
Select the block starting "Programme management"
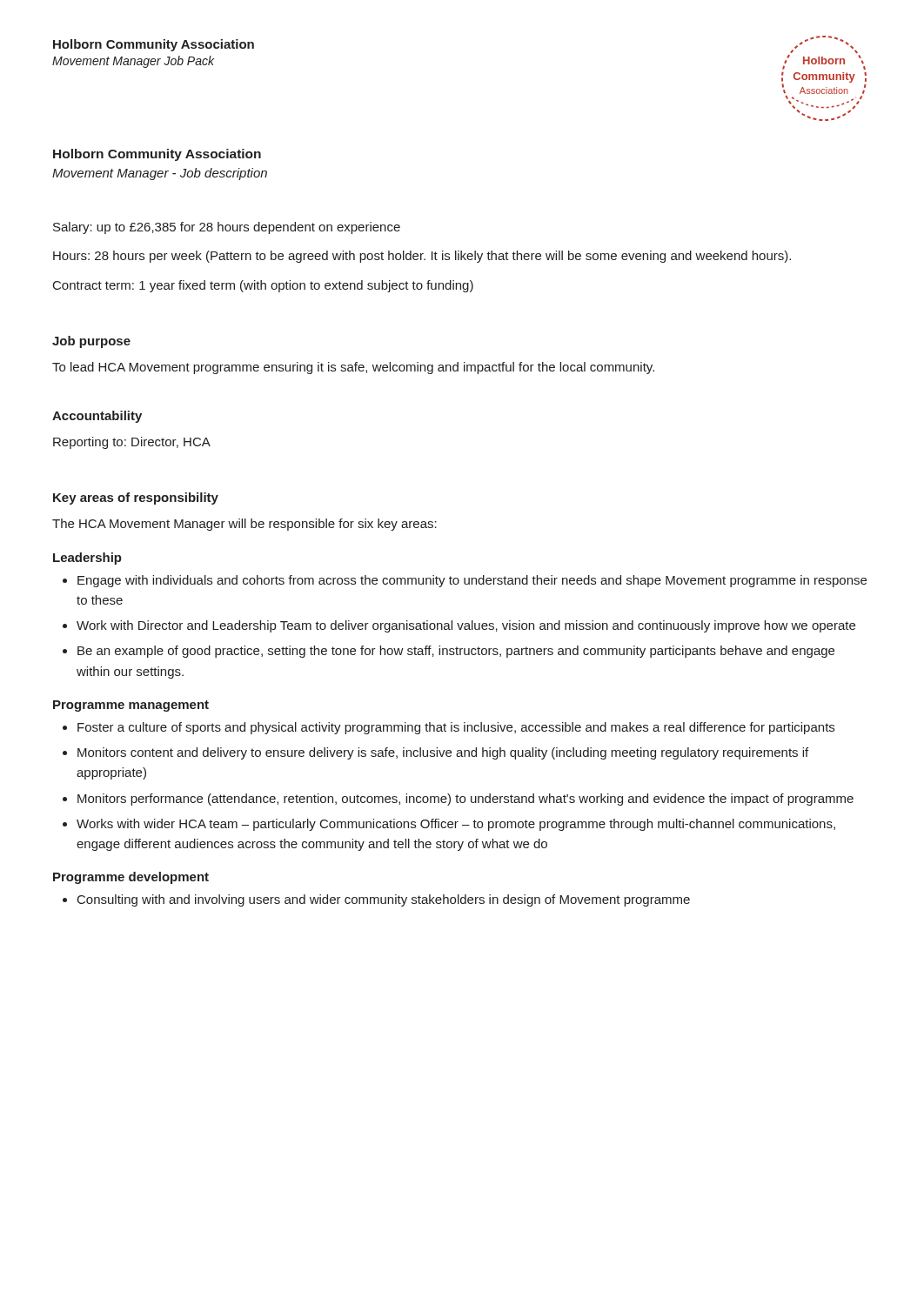click(131, 704)
